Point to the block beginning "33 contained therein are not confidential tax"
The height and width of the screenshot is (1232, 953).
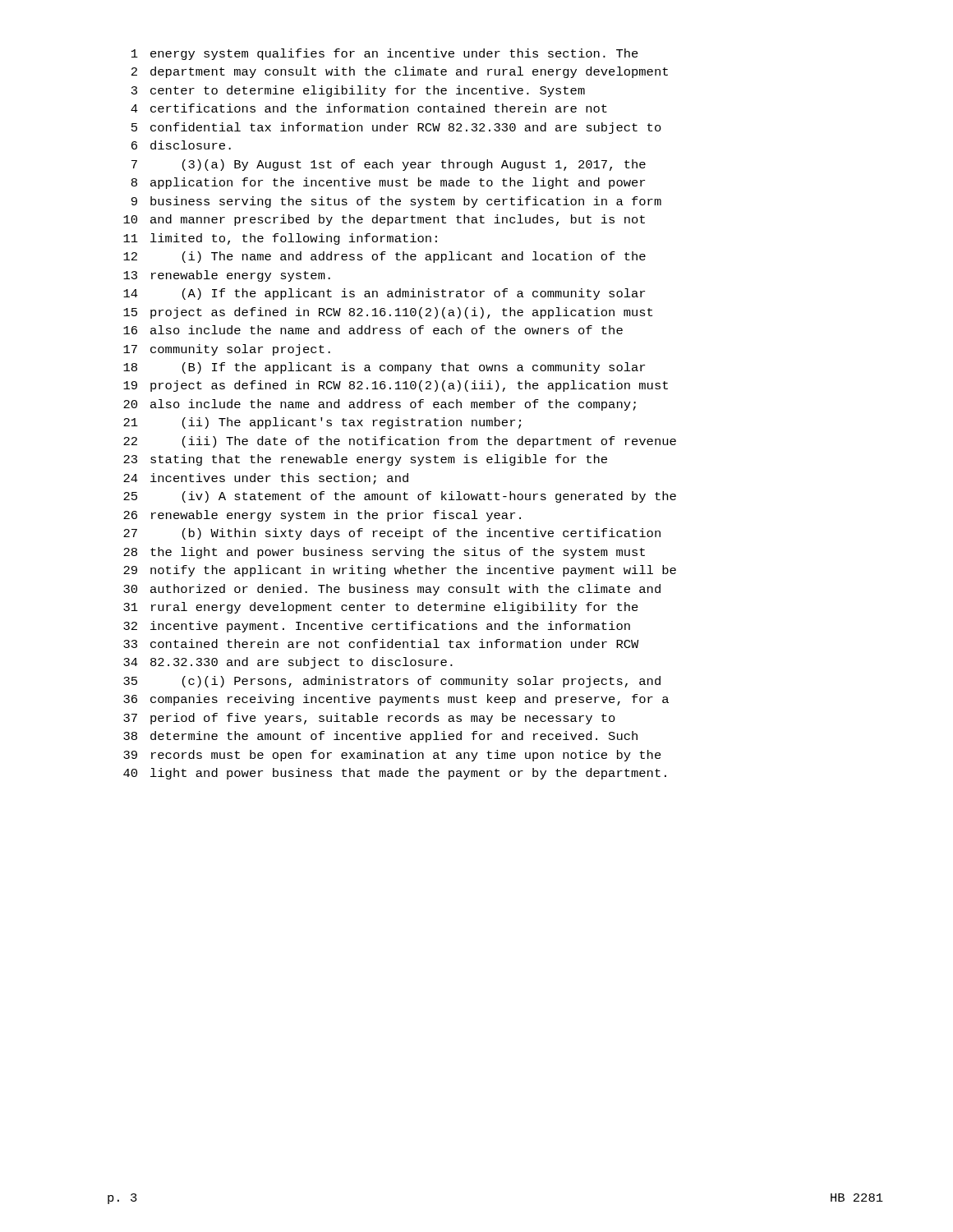[x=495, y=645]
